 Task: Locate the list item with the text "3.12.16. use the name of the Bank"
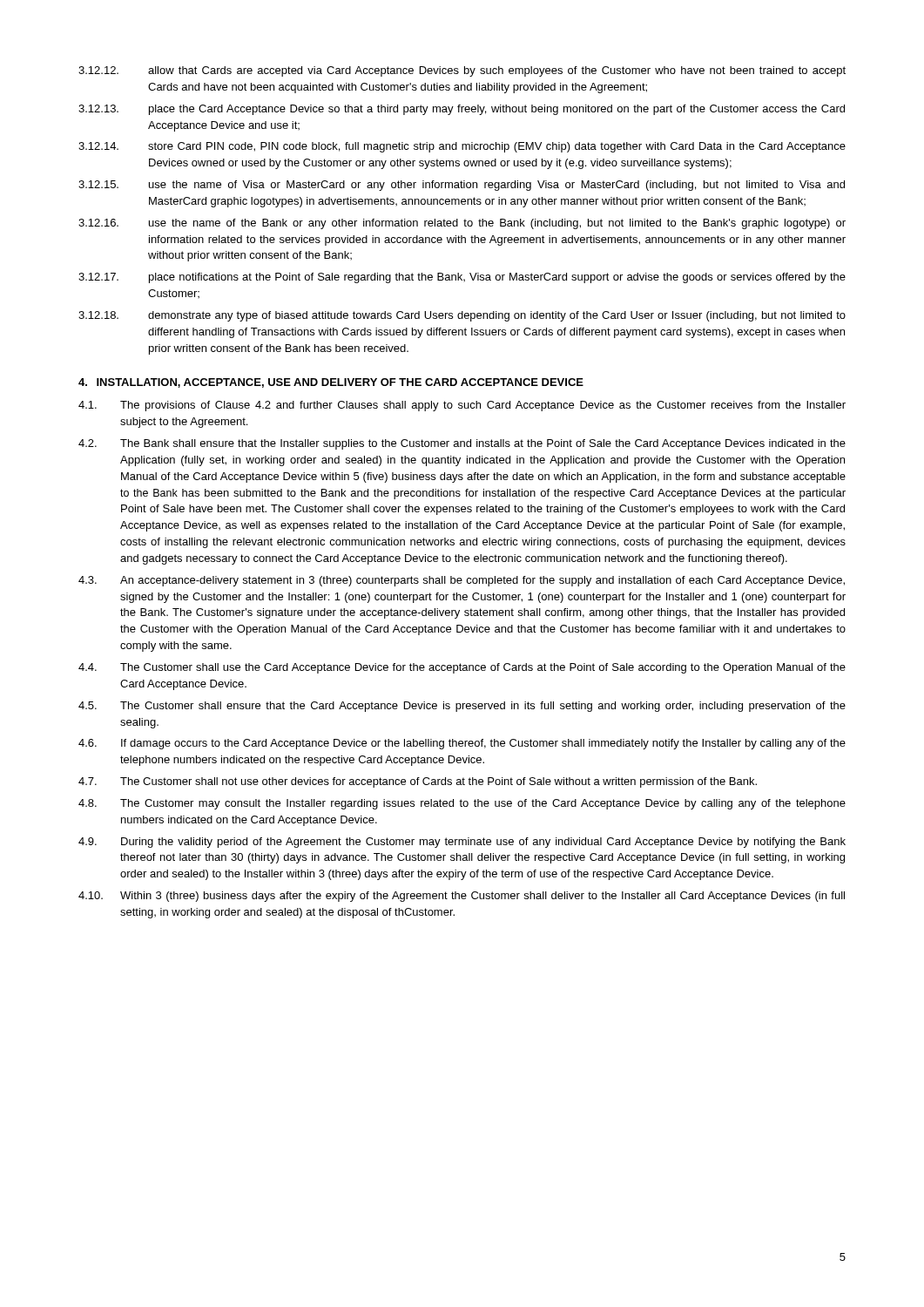point(462,240)
